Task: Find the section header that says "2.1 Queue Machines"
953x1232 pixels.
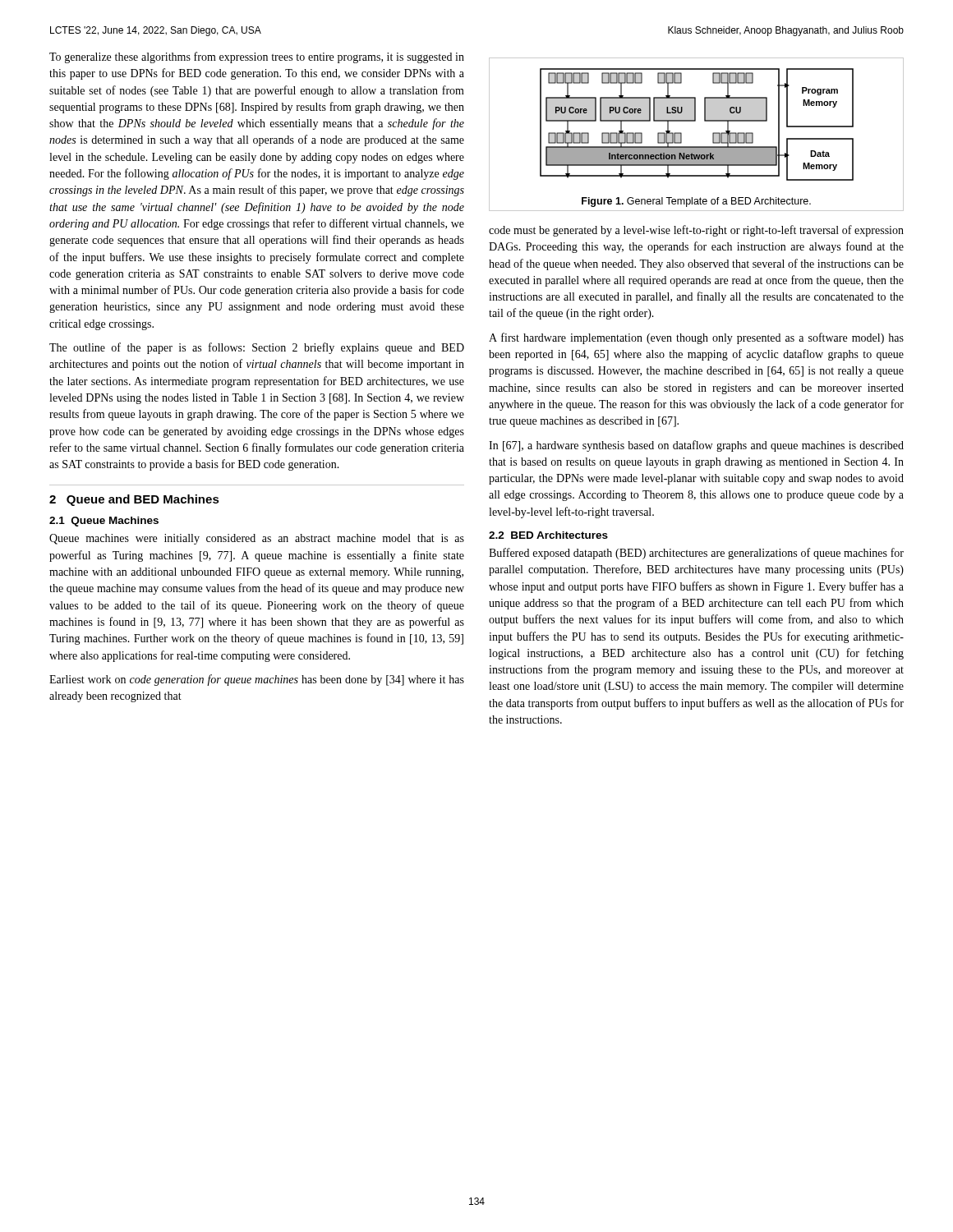Action: [104, 521]
